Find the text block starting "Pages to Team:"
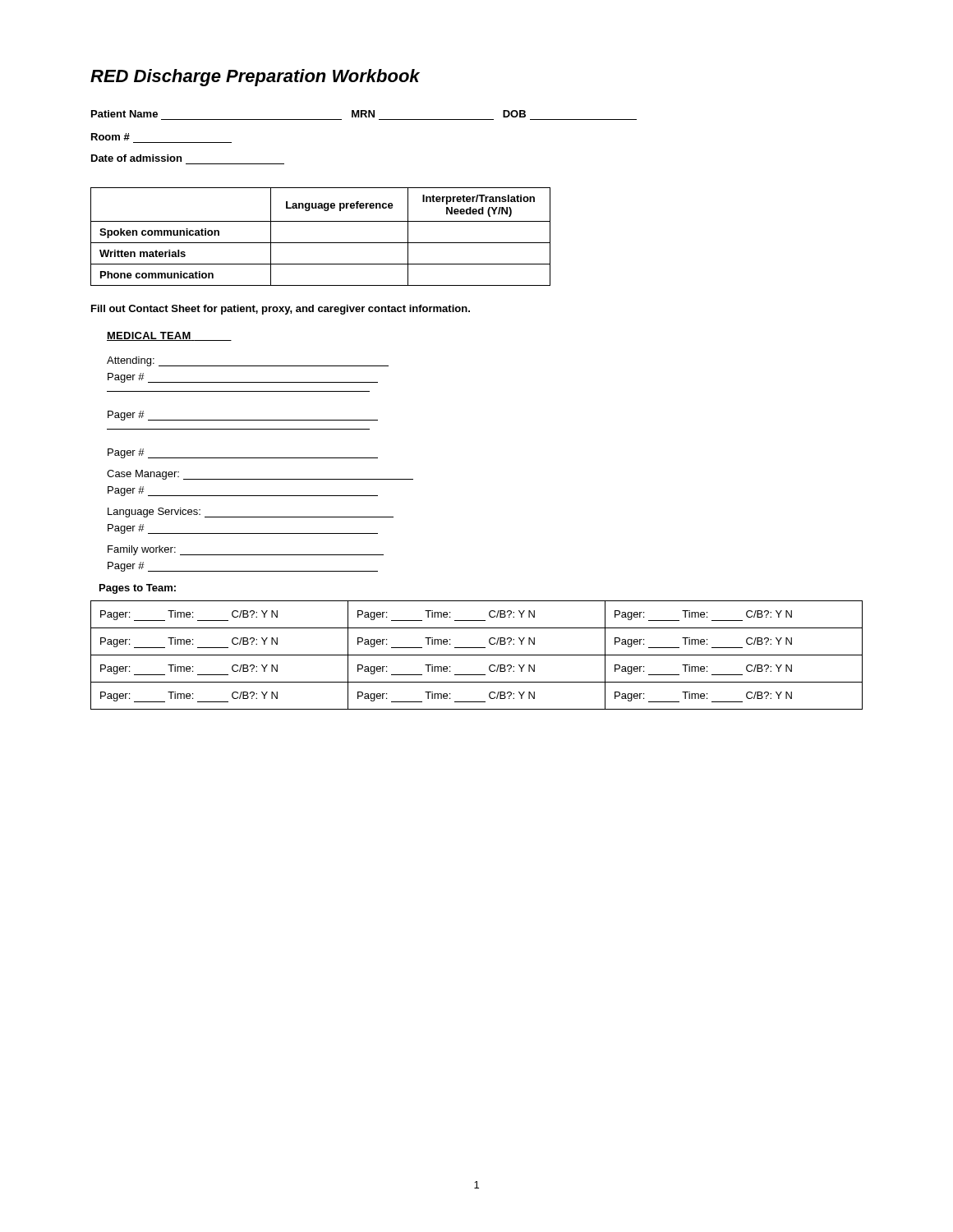The height and width of the screenshot is (1232, 953). point(138,588)
